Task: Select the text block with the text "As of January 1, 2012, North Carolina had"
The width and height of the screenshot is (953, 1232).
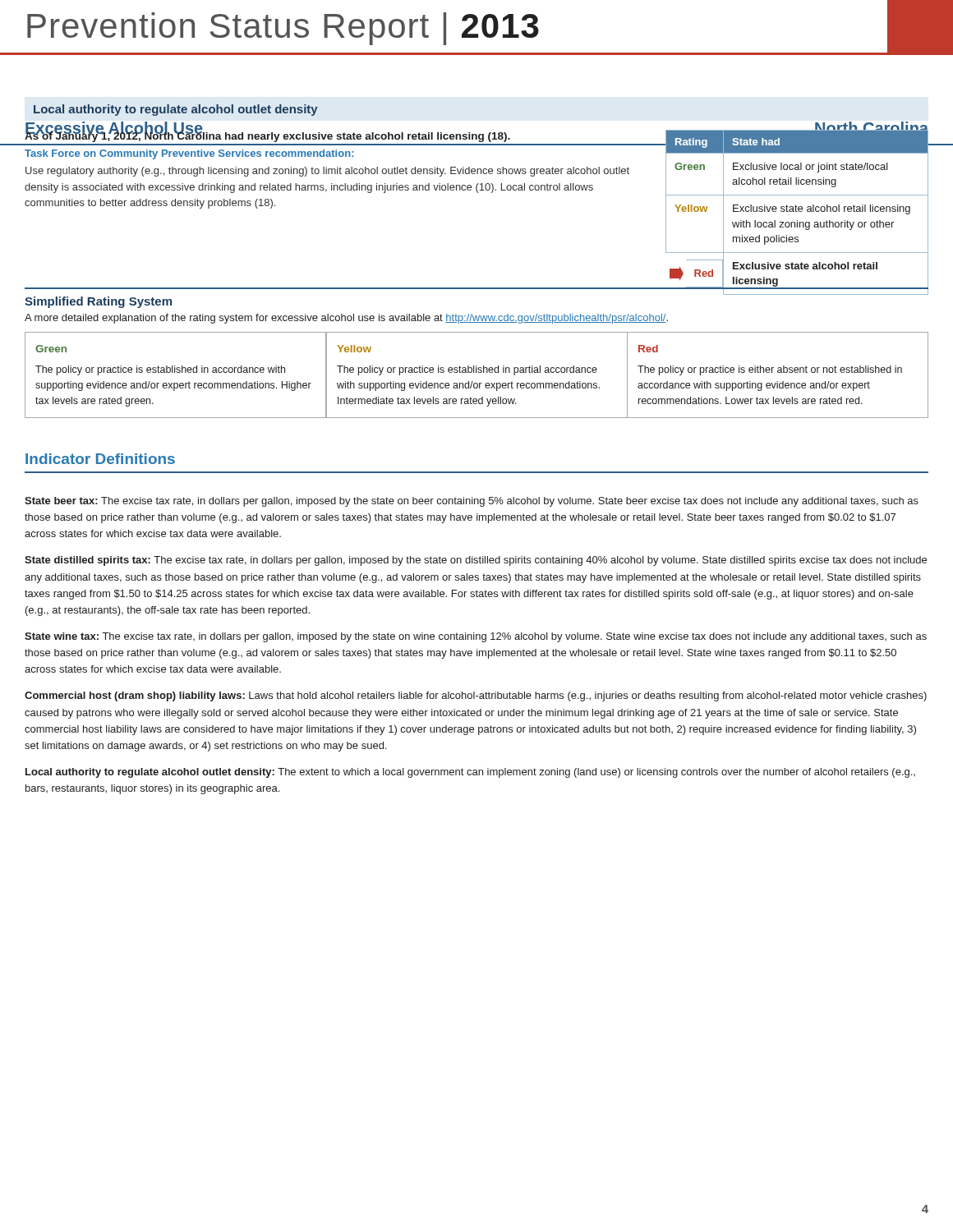Action: coord(268,136)
